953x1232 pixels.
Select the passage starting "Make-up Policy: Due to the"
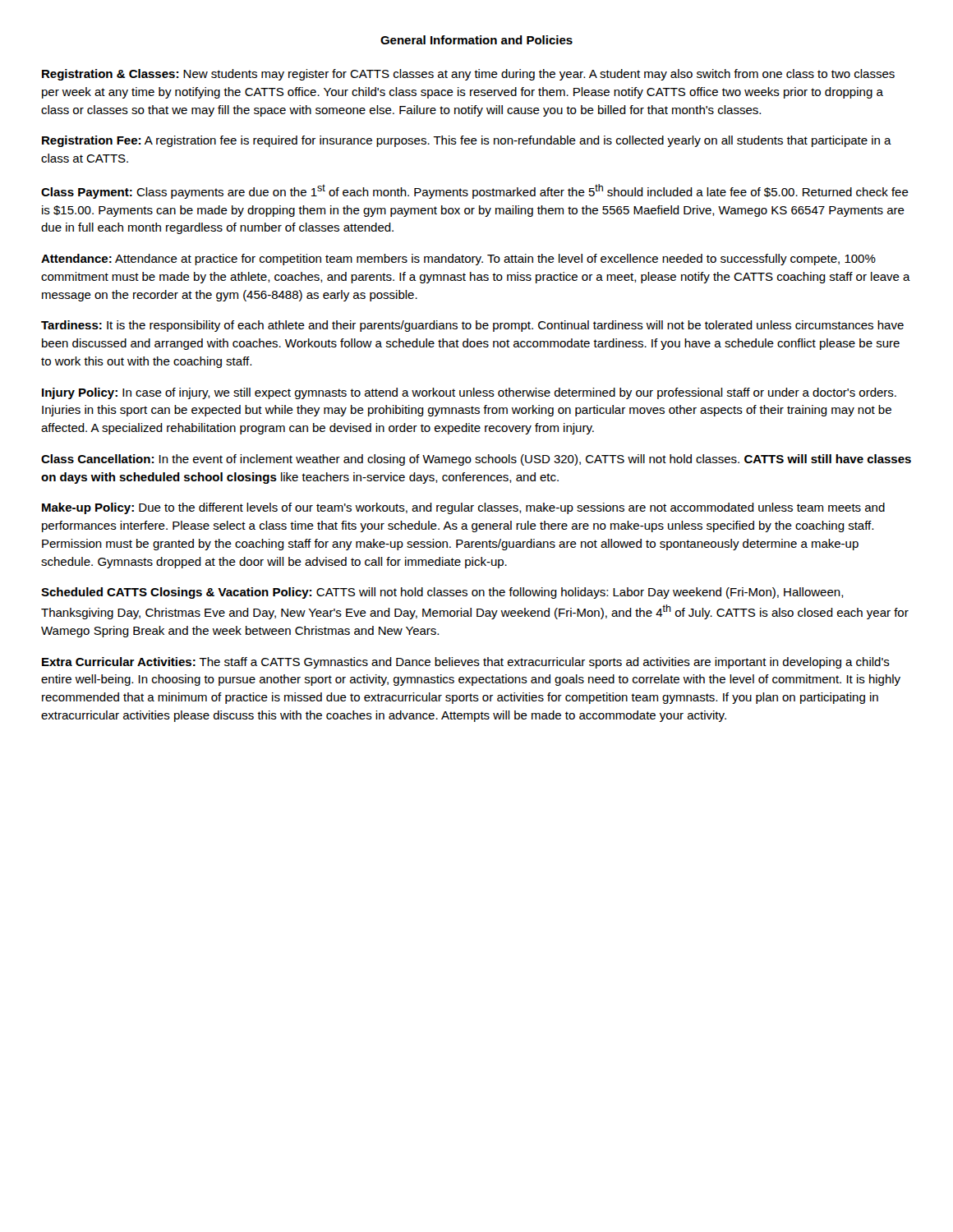463,534
